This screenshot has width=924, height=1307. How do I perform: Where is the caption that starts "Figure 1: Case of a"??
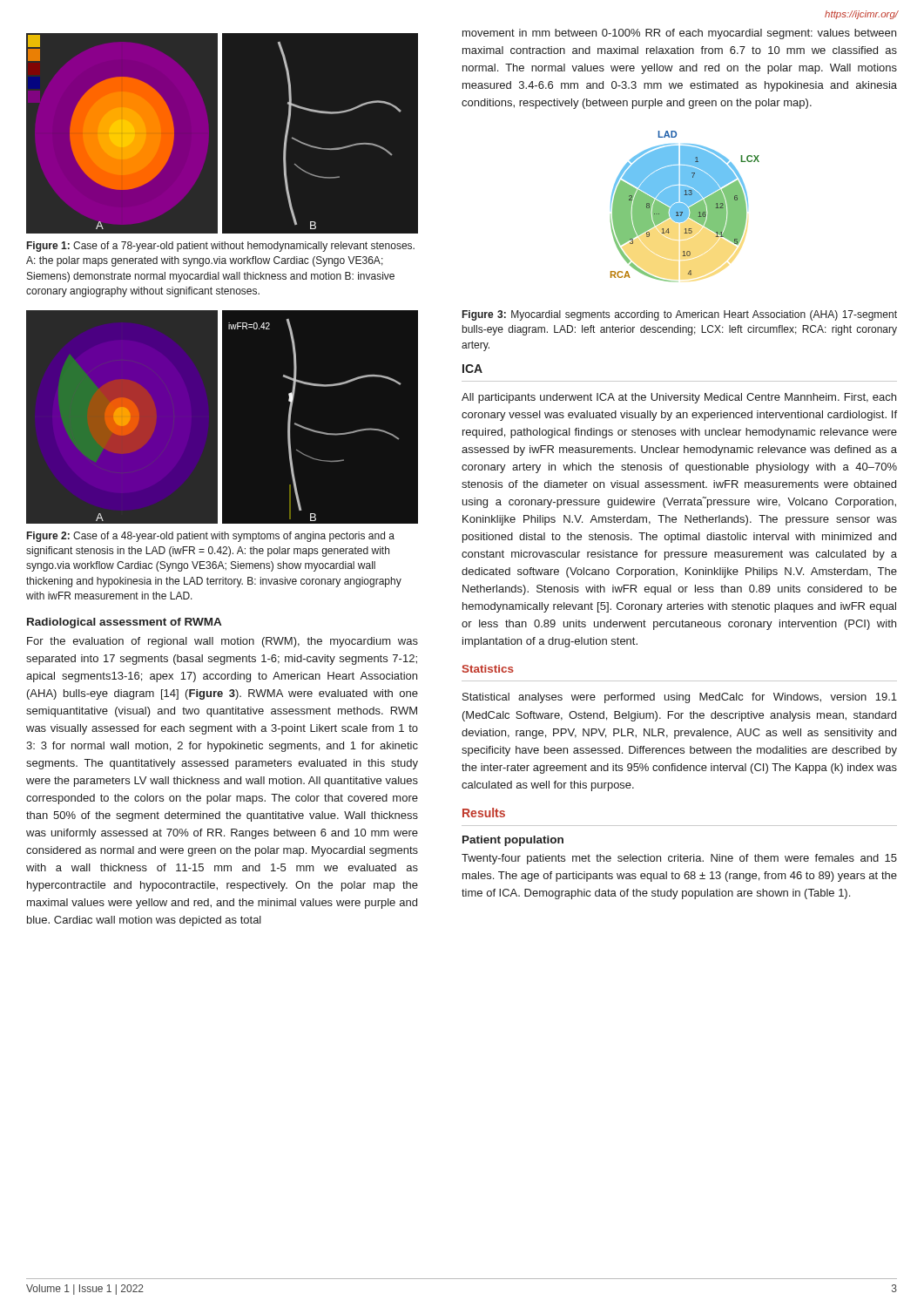click(221, 268)
